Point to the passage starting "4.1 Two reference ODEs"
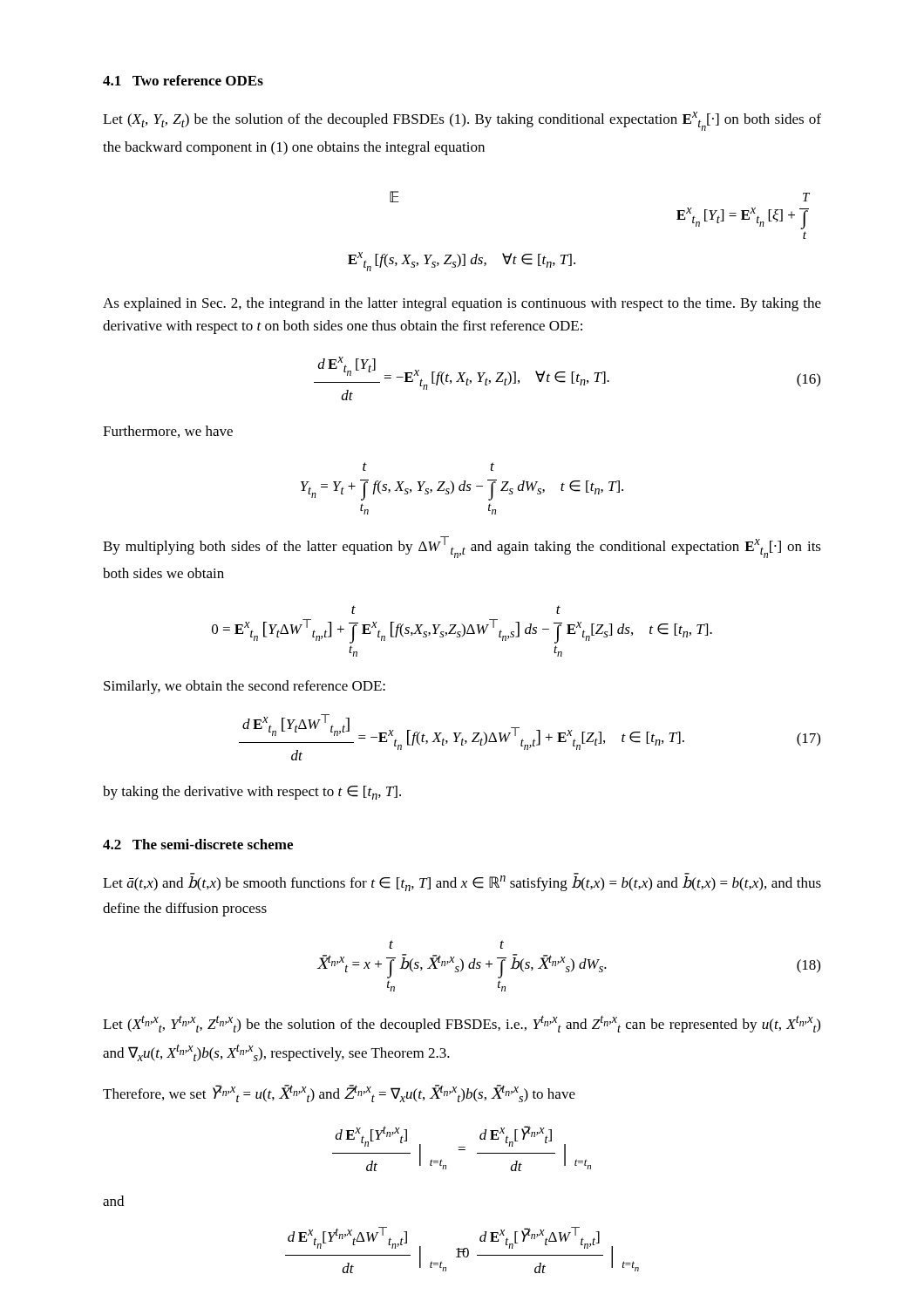The image size is (924, 1308). click(x=183, y=81)
